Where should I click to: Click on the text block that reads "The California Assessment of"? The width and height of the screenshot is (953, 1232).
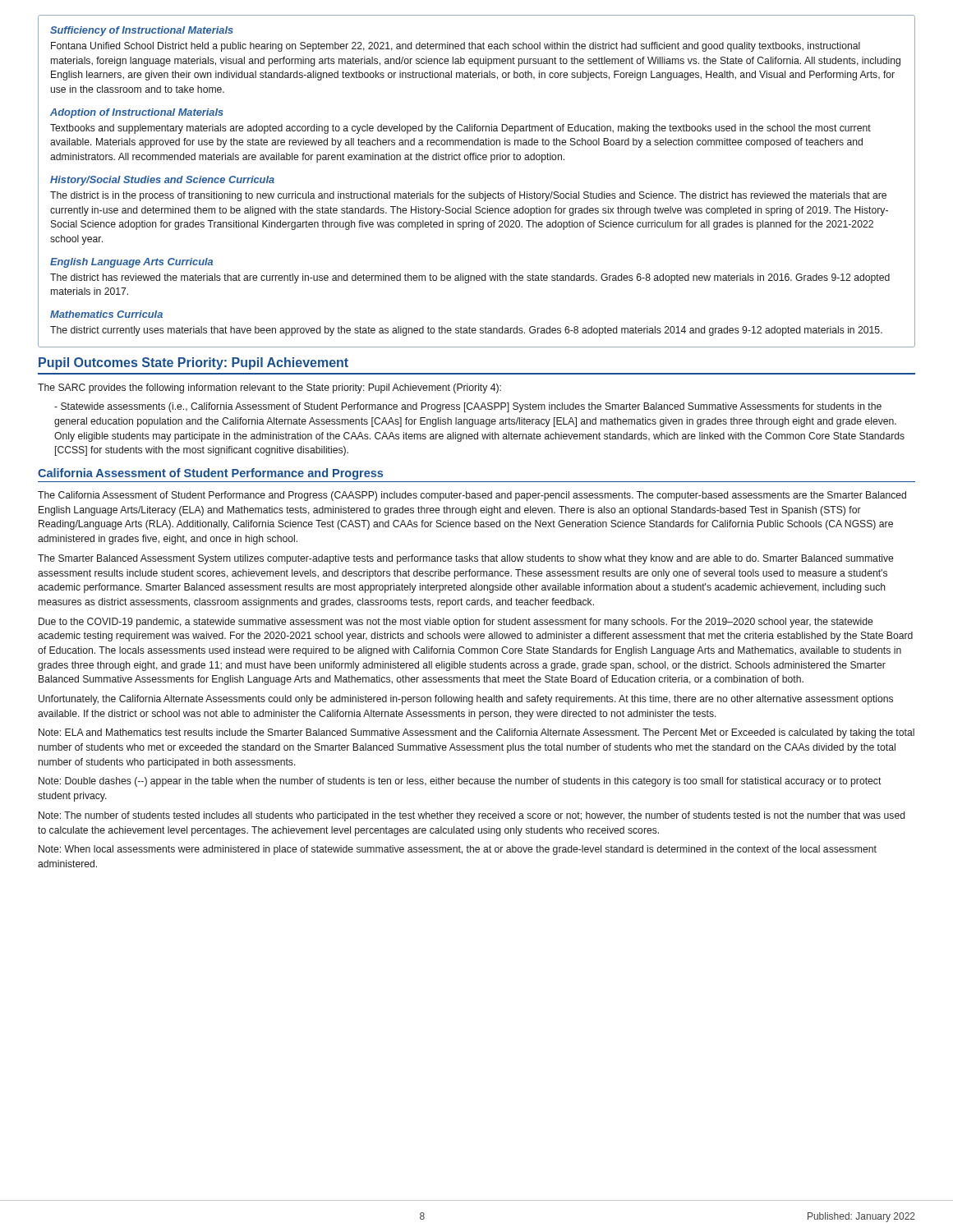[472, 517]
